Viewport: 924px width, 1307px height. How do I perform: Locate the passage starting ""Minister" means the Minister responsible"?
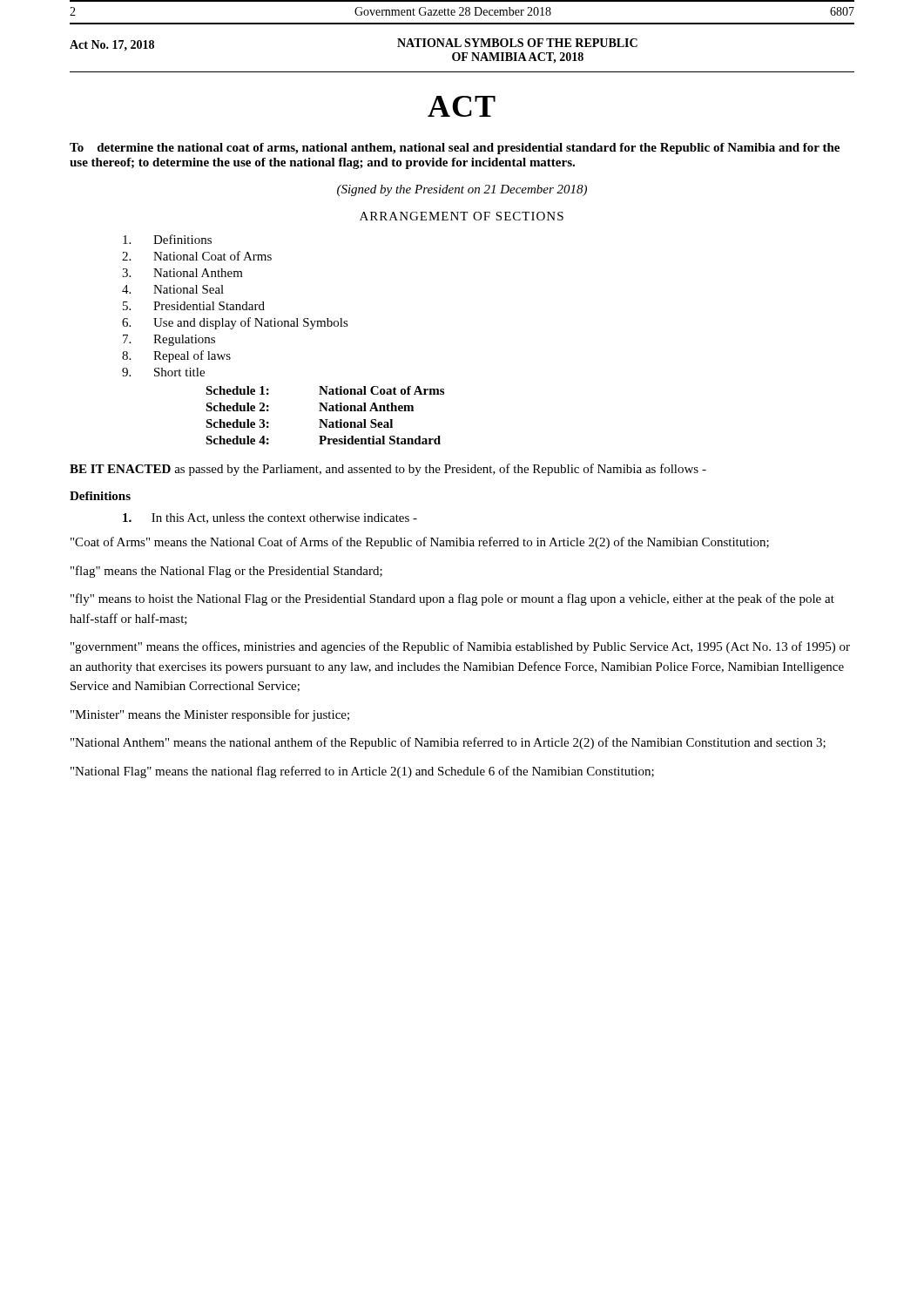tap(210, 714)
